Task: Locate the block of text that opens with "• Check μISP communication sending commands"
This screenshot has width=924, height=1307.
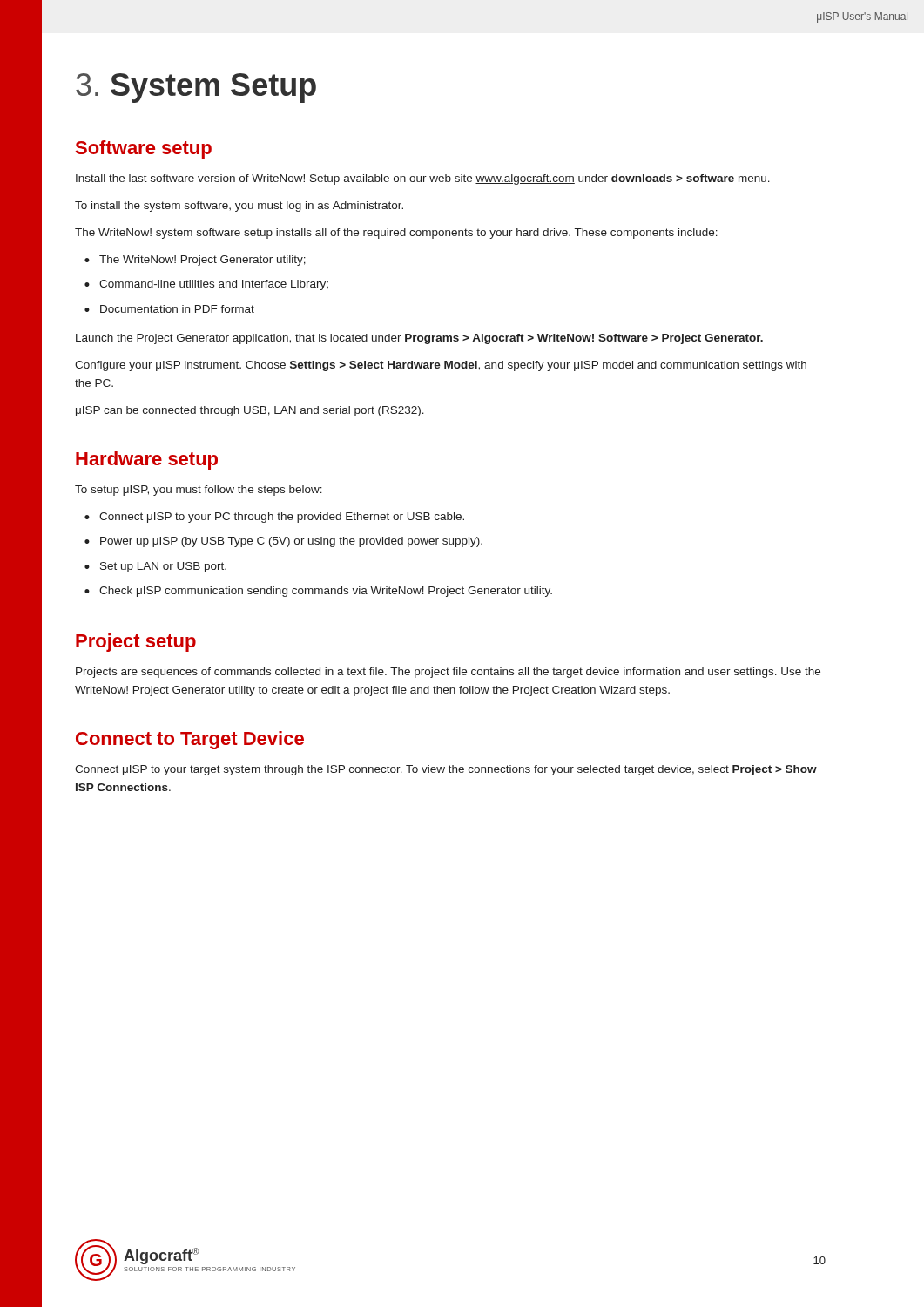Action: point(450,592)
